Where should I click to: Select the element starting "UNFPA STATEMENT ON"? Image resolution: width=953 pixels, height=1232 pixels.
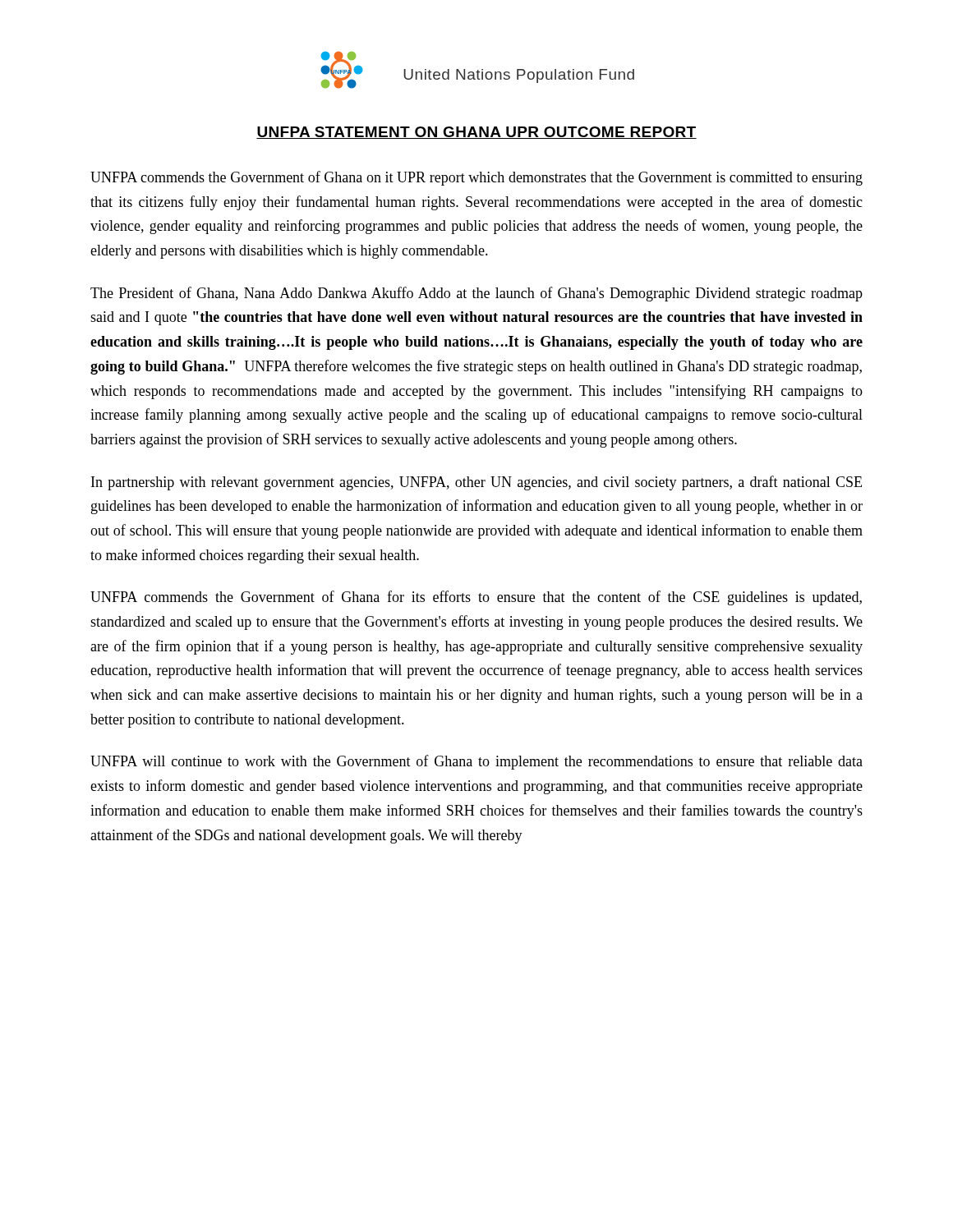476,132
